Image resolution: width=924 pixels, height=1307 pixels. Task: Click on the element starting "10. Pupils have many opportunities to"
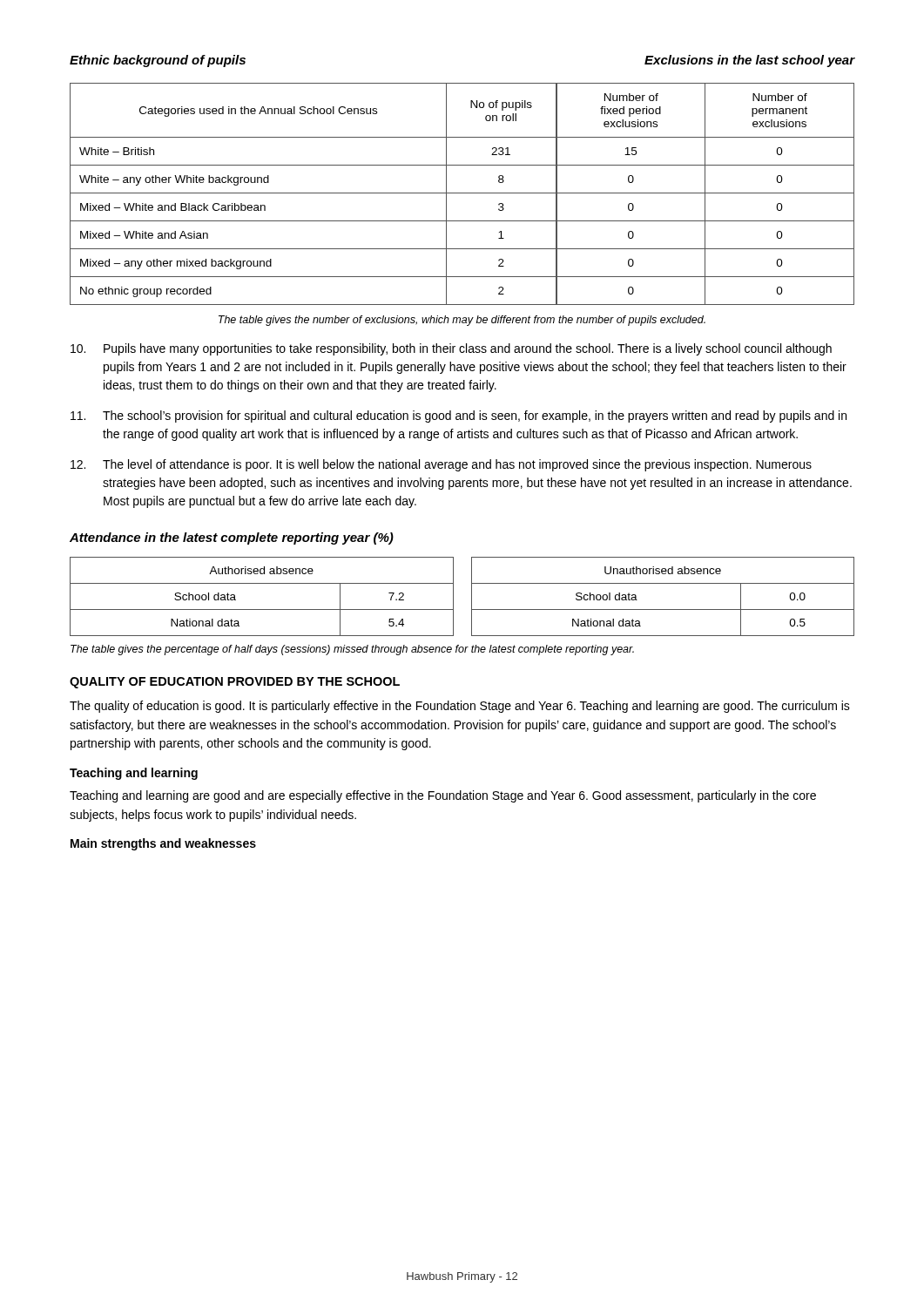(x=462, y=367)
